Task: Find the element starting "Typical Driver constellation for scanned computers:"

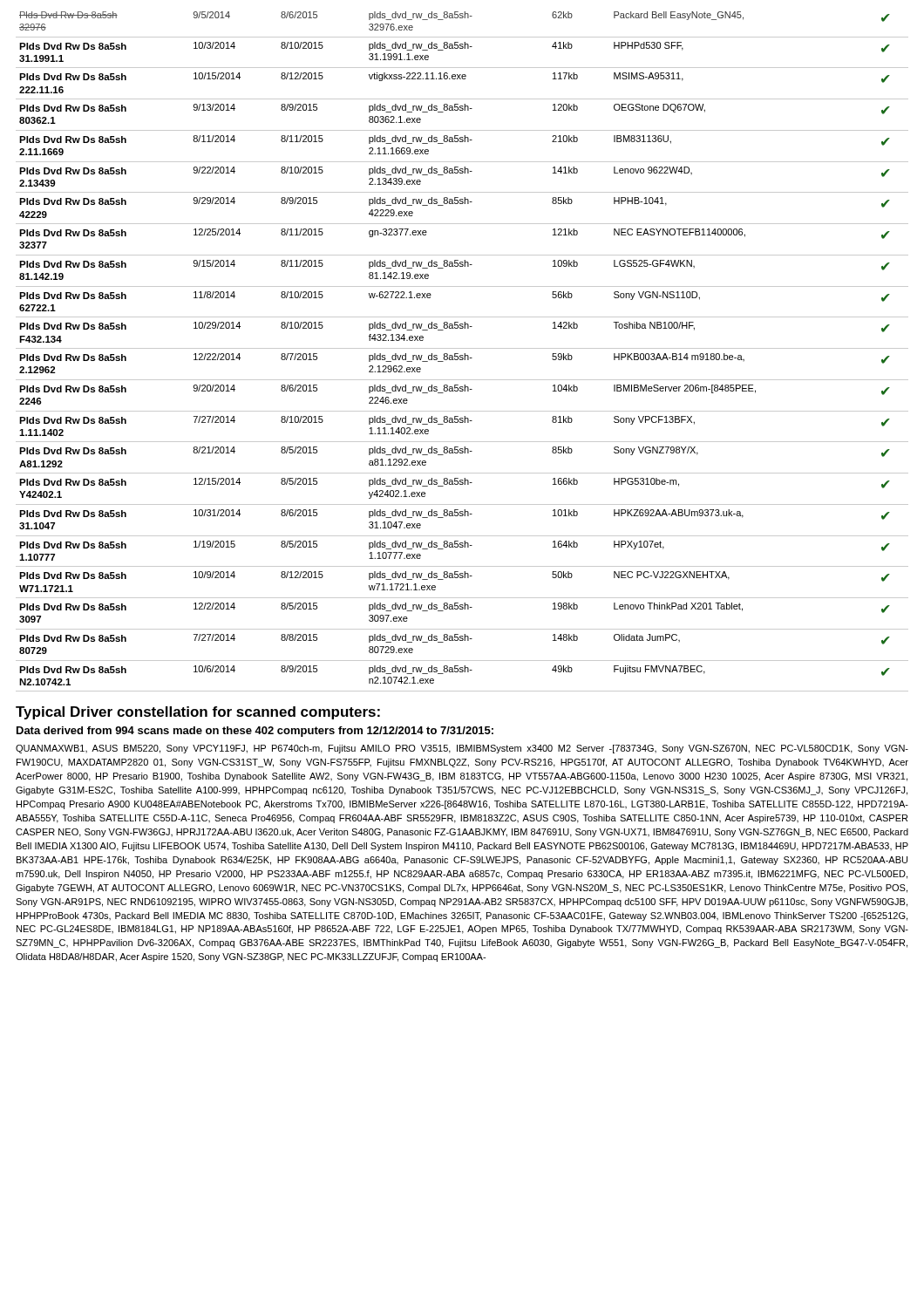Action: (198, 712)
